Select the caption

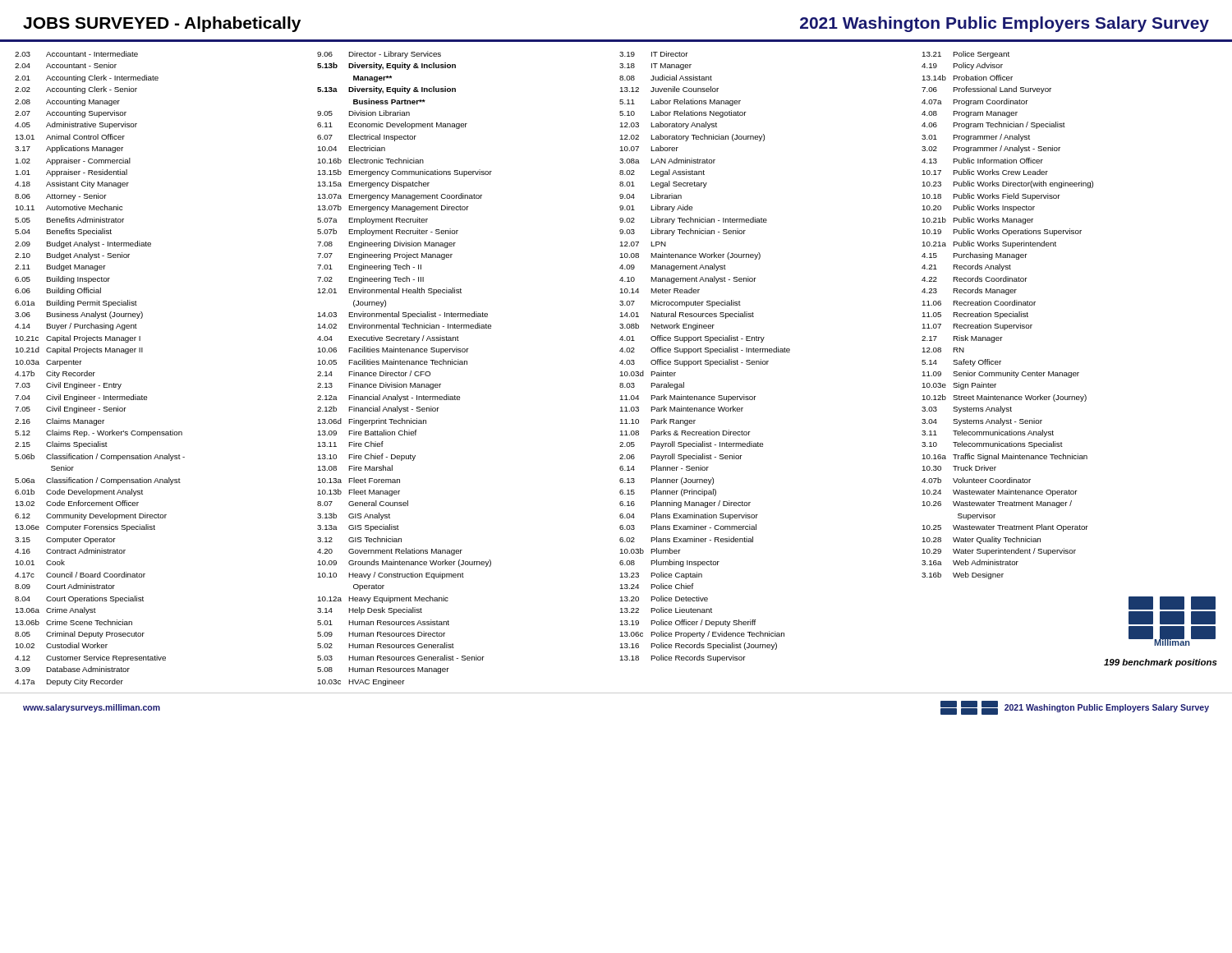tap(1161, 663)
